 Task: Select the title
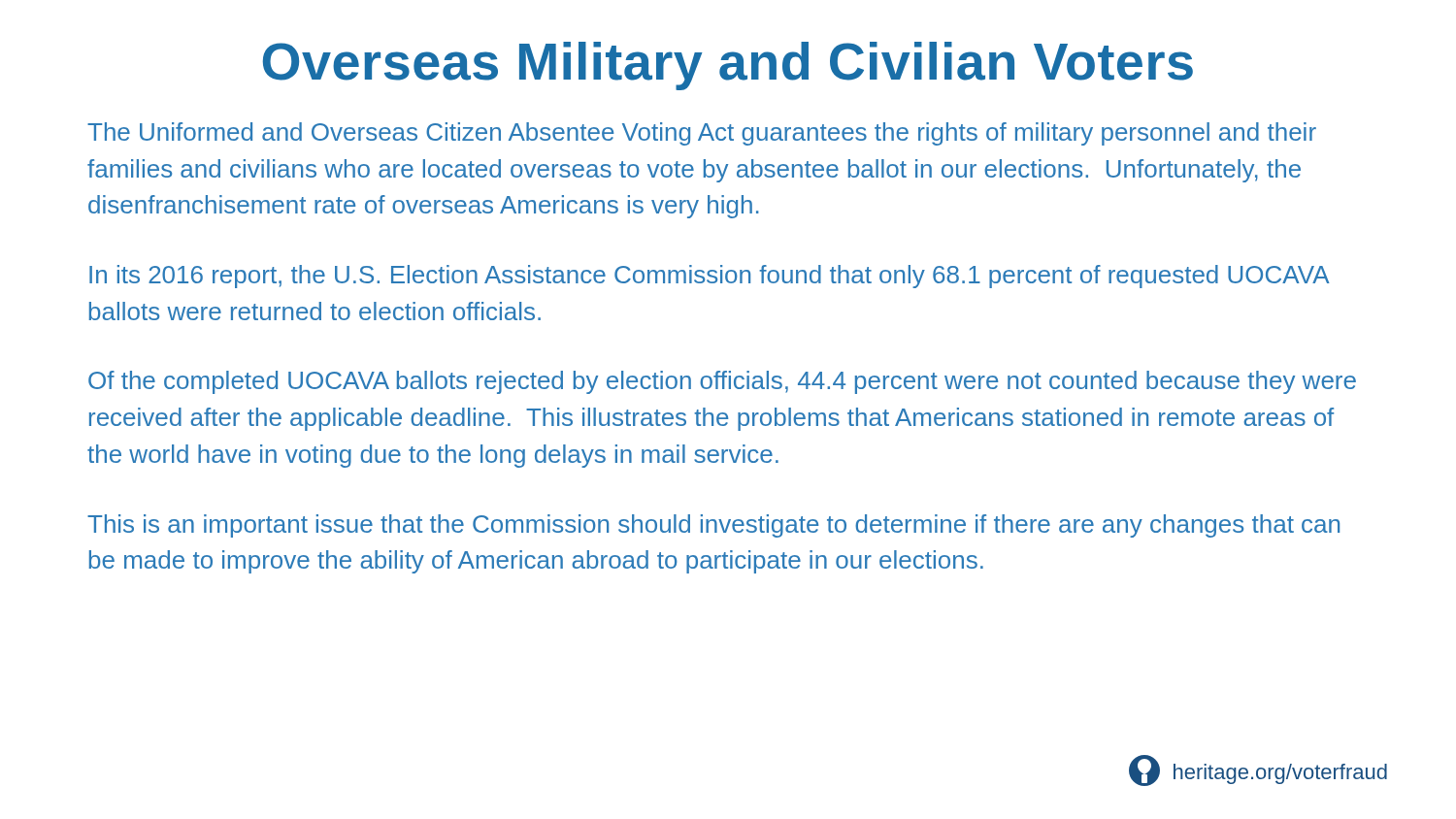click(x=728, y=61)
